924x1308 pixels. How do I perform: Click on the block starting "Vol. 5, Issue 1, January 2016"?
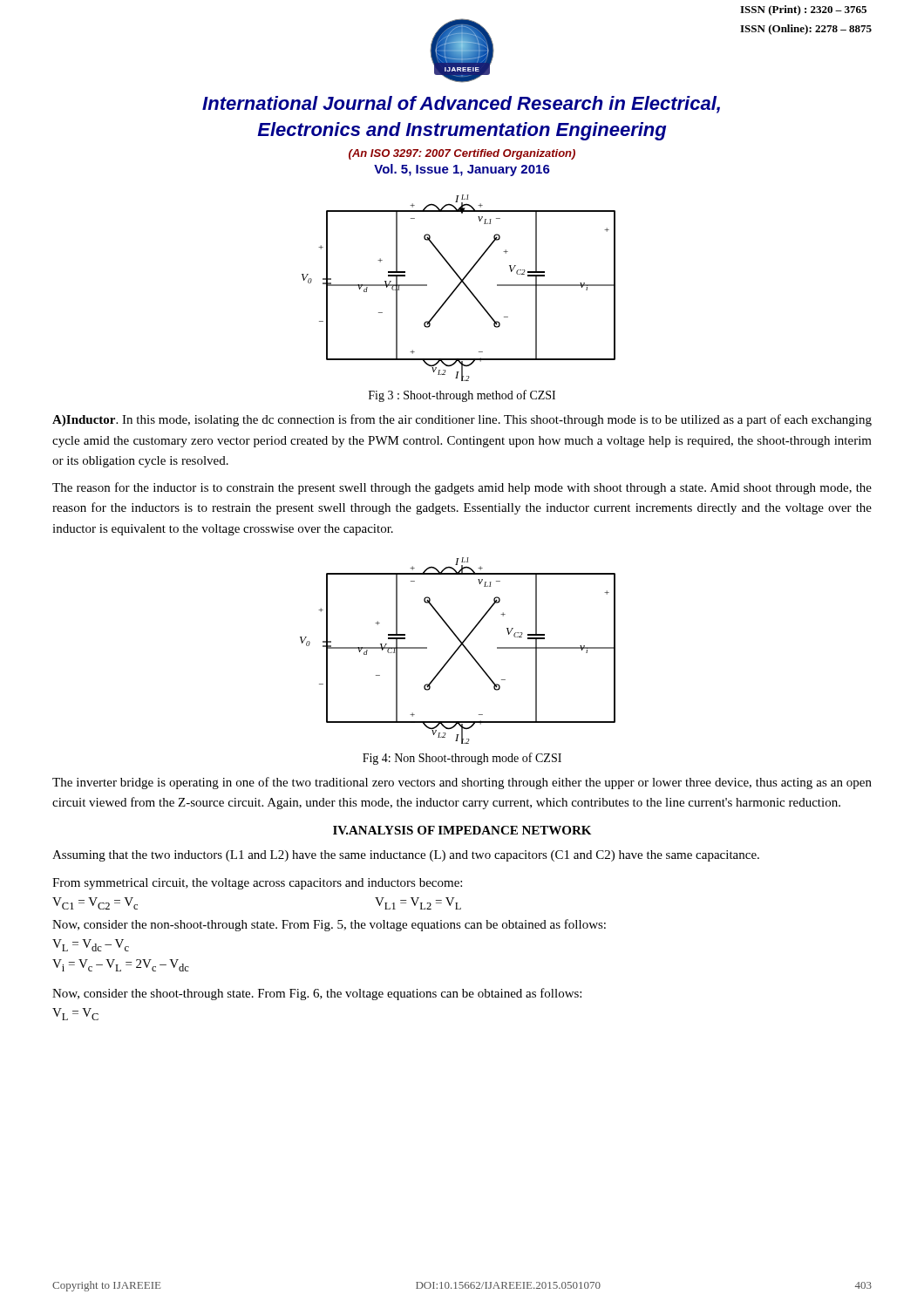point(462,169)
